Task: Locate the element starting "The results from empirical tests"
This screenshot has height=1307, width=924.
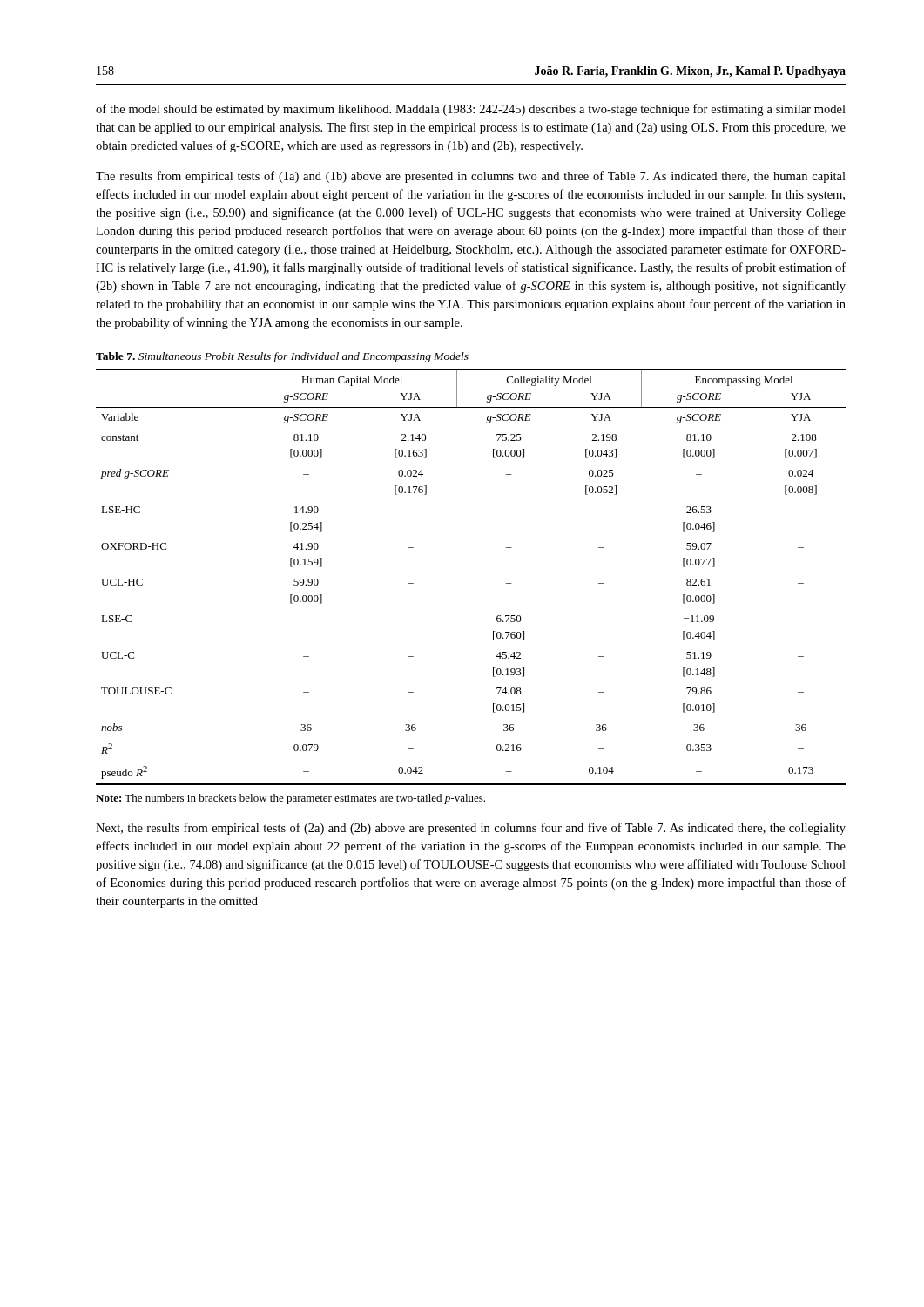Action: [471, 250]
